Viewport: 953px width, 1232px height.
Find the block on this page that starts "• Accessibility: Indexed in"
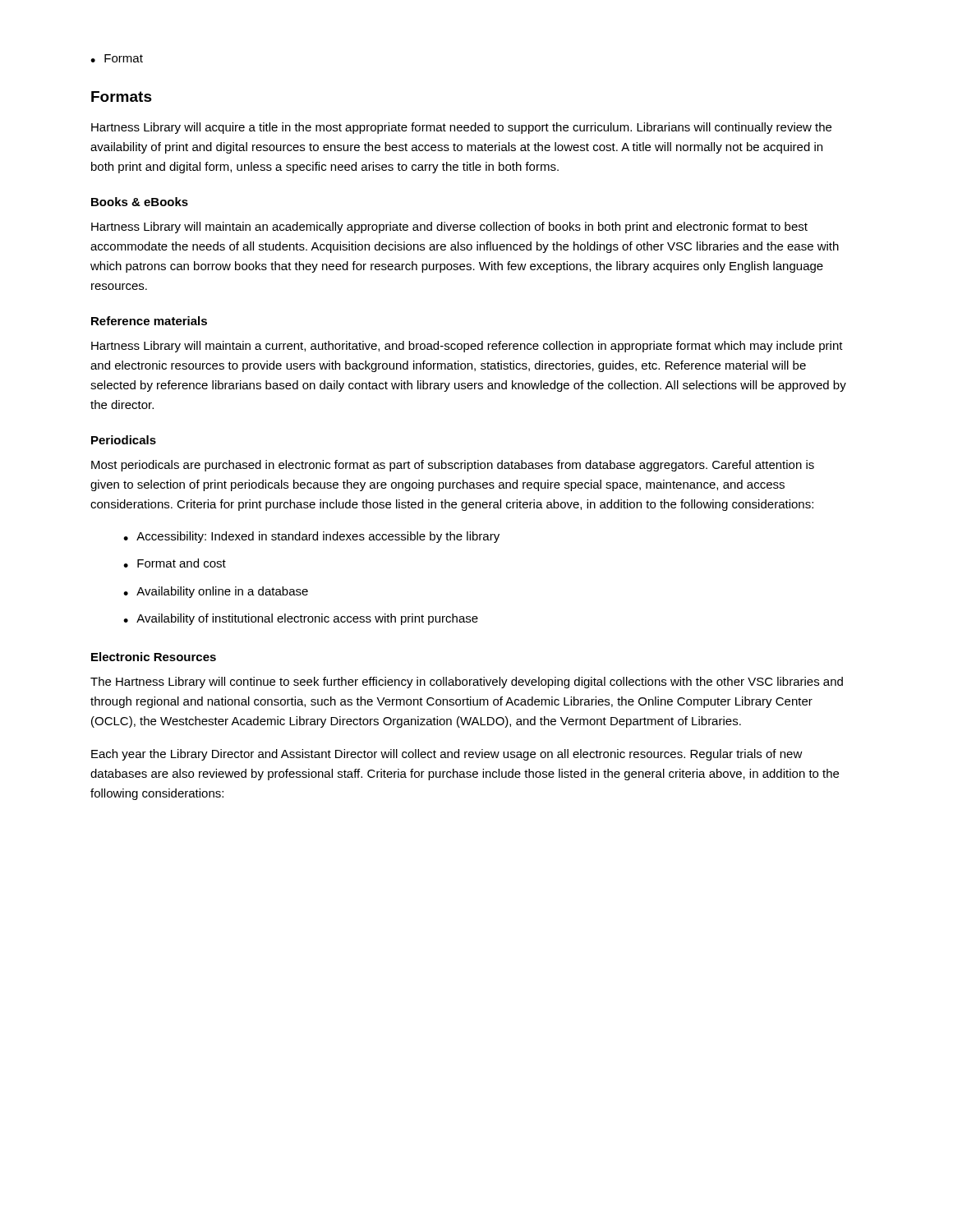tap(311, 539)
